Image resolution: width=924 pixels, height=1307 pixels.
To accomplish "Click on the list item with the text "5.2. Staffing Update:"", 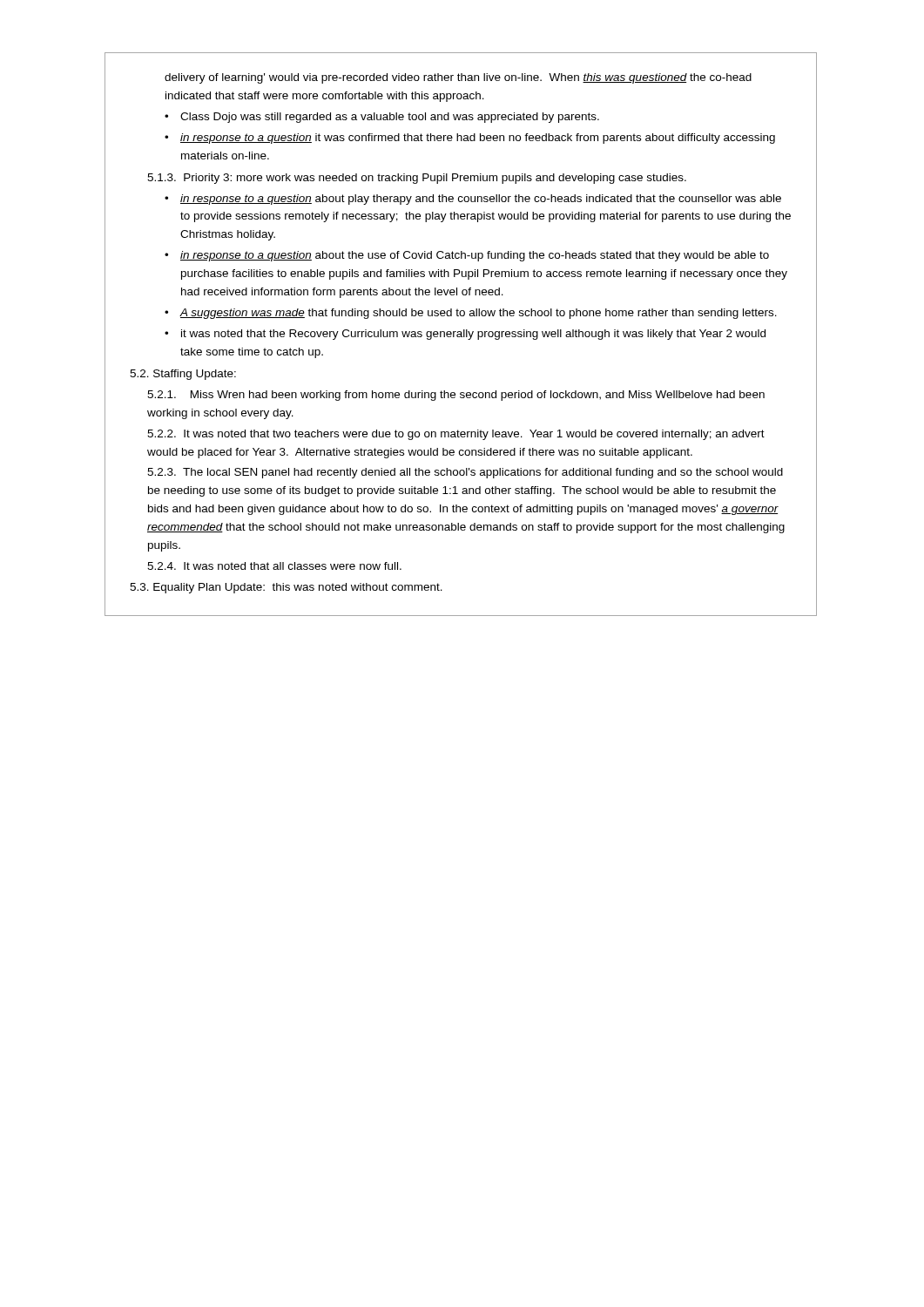I will pyautogui.click(x=183, y=373).
